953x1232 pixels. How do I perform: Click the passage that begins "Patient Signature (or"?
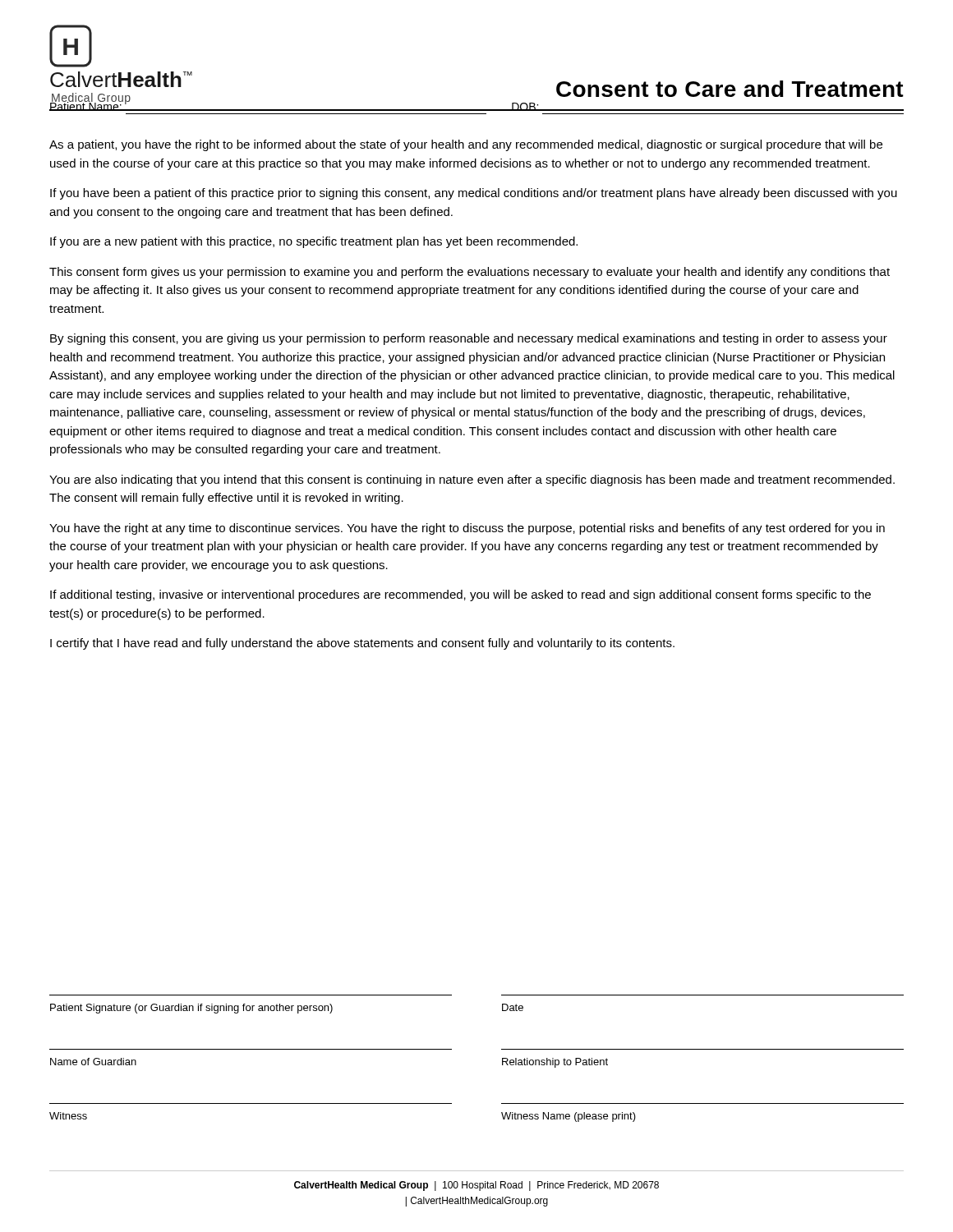[x=251, y=1004]
